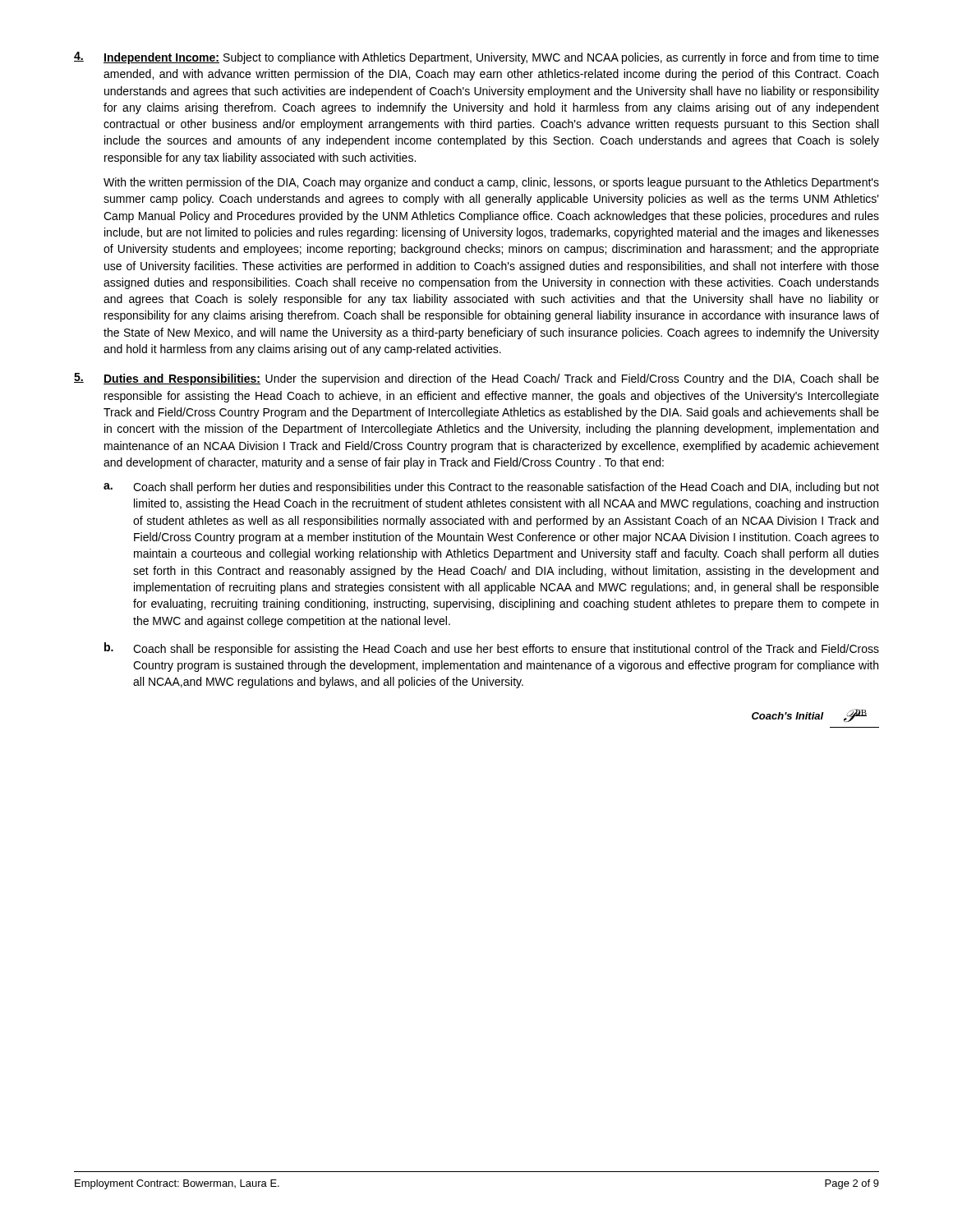Select the list item with the text "4. Independent Income: Subject to compliance"
This screenshot has width=953, height=1232.
pyautogui.click(x=476, y=203)
